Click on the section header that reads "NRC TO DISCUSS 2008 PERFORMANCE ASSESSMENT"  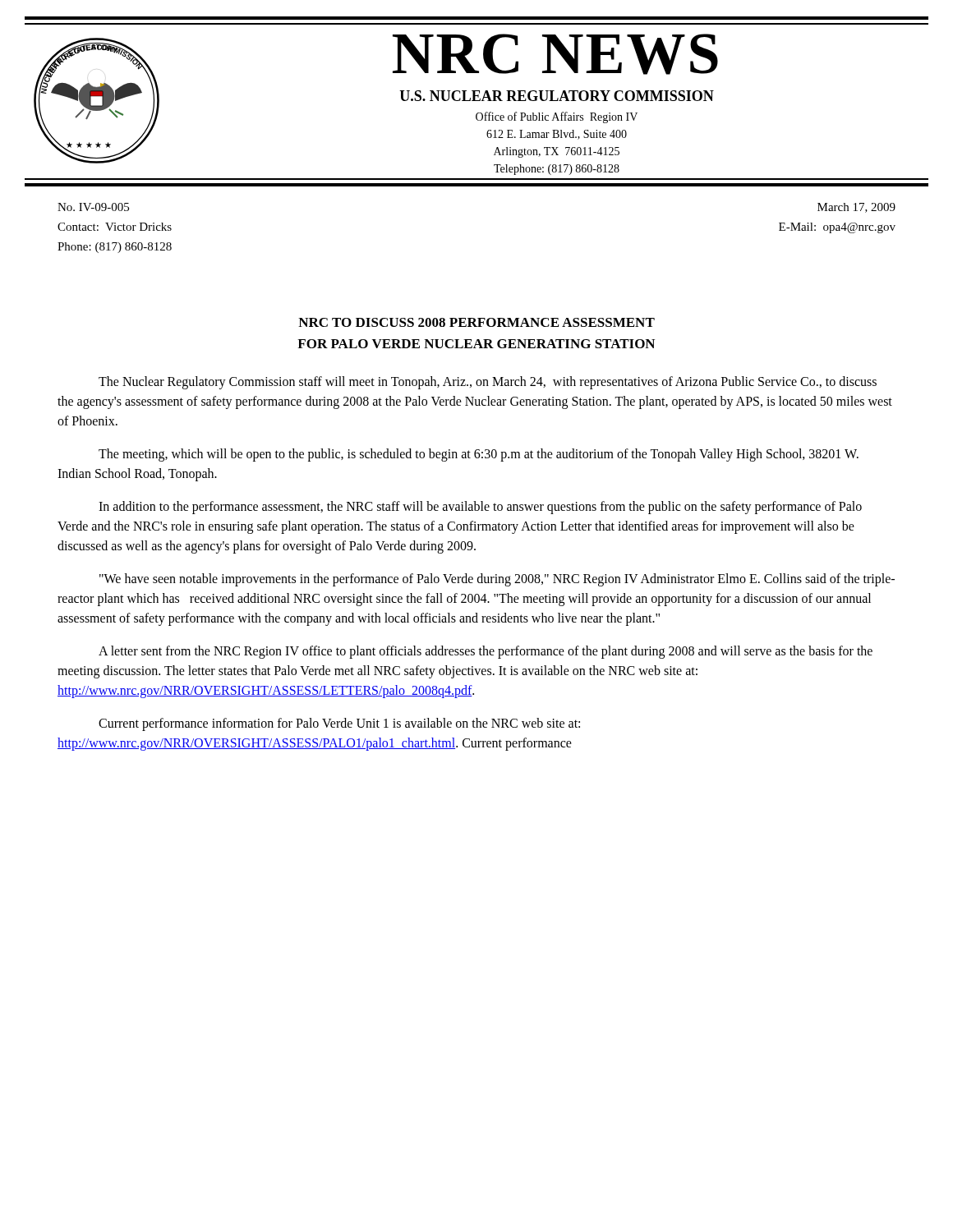[476, 333]
